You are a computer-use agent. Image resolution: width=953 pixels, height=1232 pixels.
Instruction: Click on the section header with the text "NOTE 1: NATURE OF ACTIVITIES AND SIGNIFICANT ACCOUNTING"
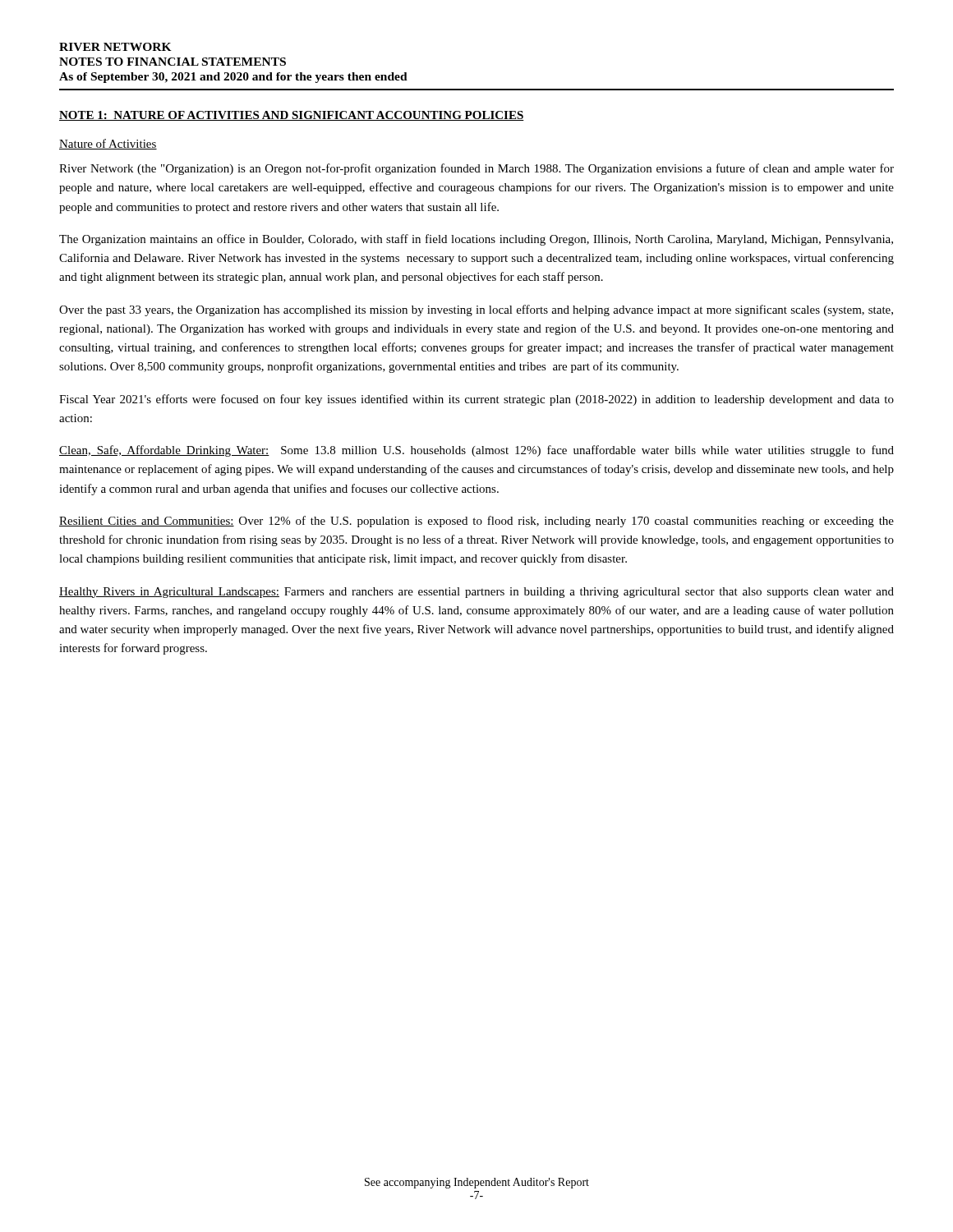click(x=291, y=115)
